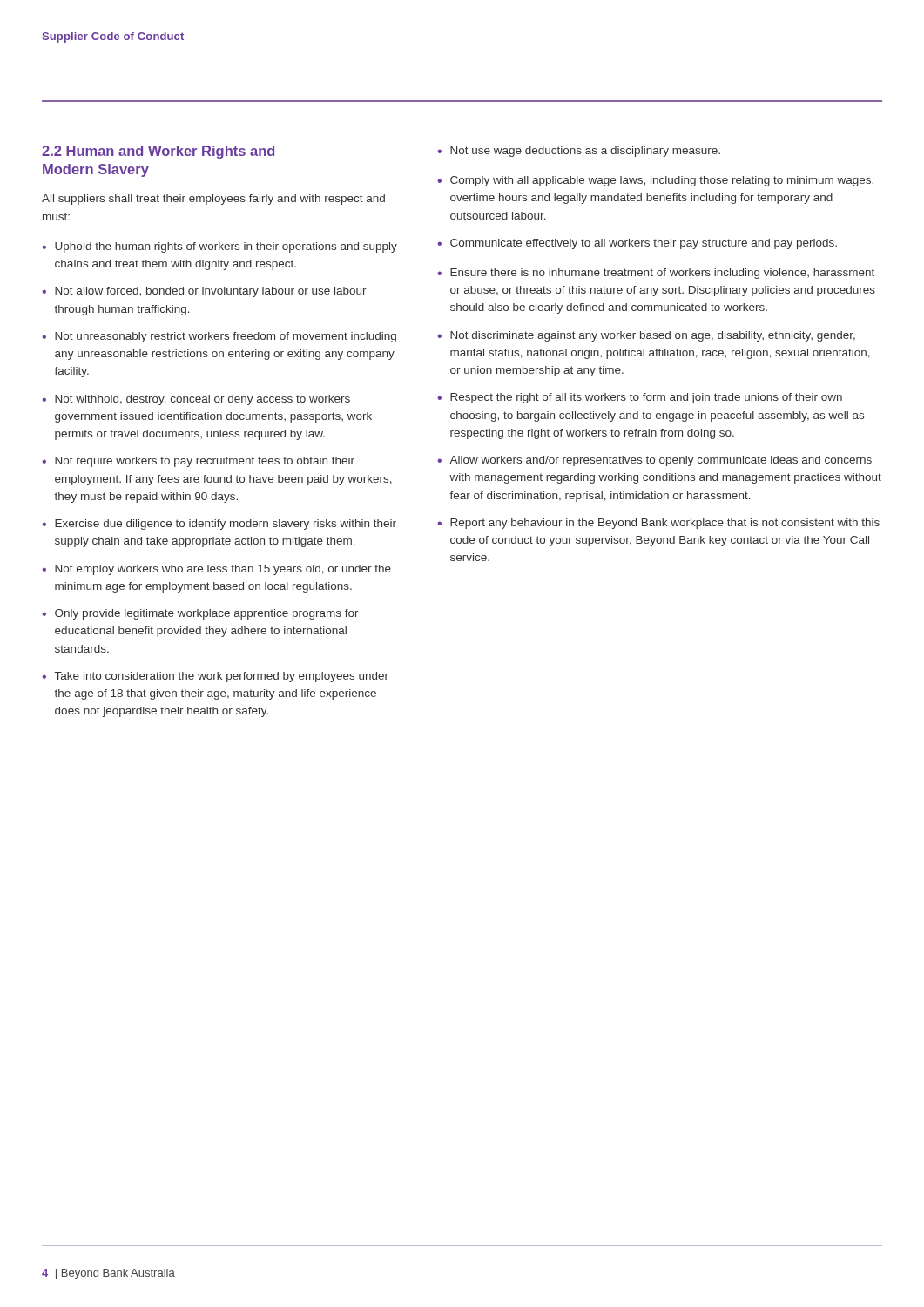Select the list item that reads "• Not withhold,"
This screenshot has height=1307, width=924.
pos(221,416)
